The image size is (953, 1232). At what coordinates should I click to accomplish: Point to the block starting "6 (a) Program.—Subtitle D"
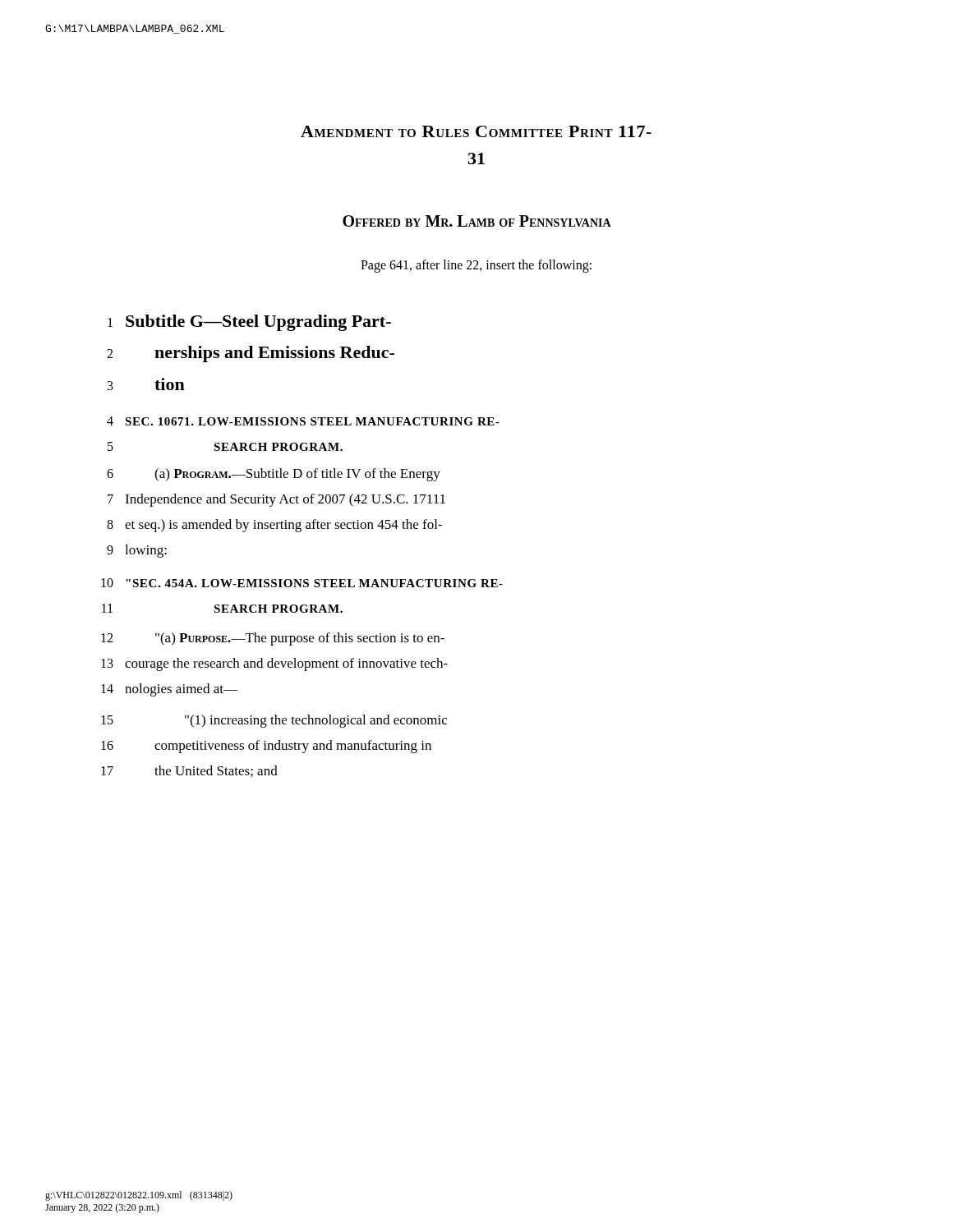pyautogui.click(x=261, y=474)
